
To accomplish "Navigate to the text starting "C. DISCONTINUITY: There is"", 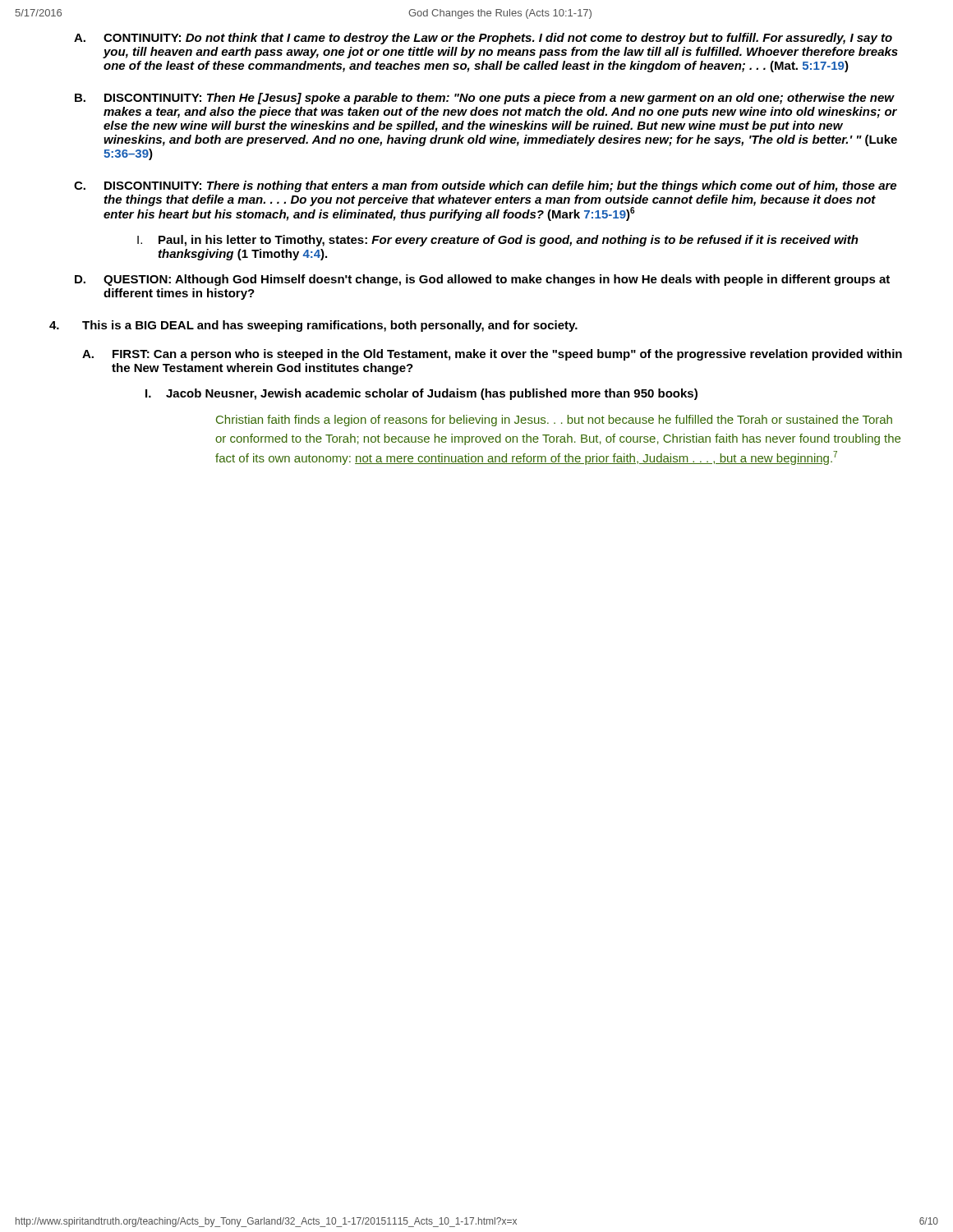I will (x=489, y=219).
